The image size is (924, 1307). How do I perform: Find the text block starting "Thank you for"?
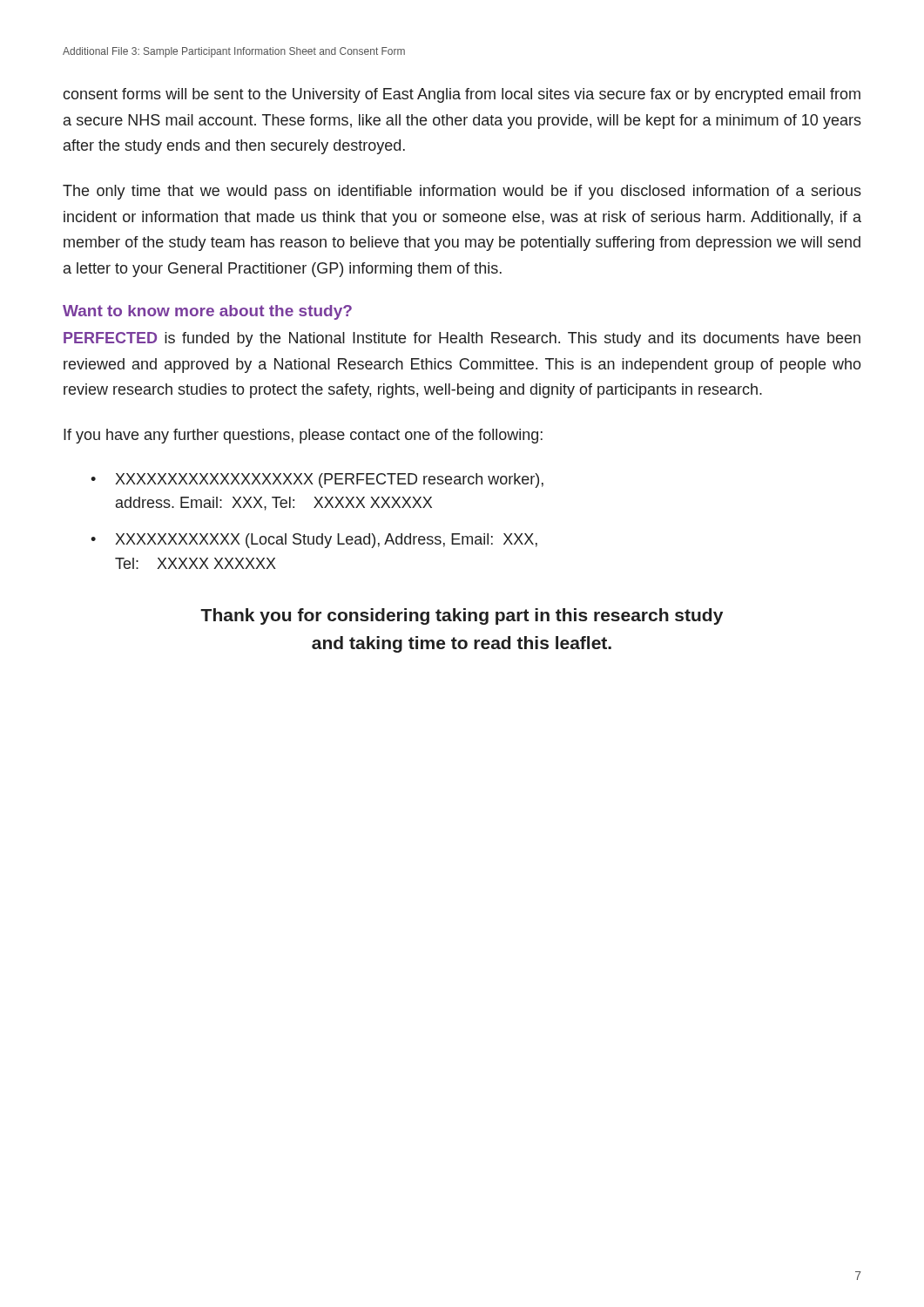click(x=462, y=629)
